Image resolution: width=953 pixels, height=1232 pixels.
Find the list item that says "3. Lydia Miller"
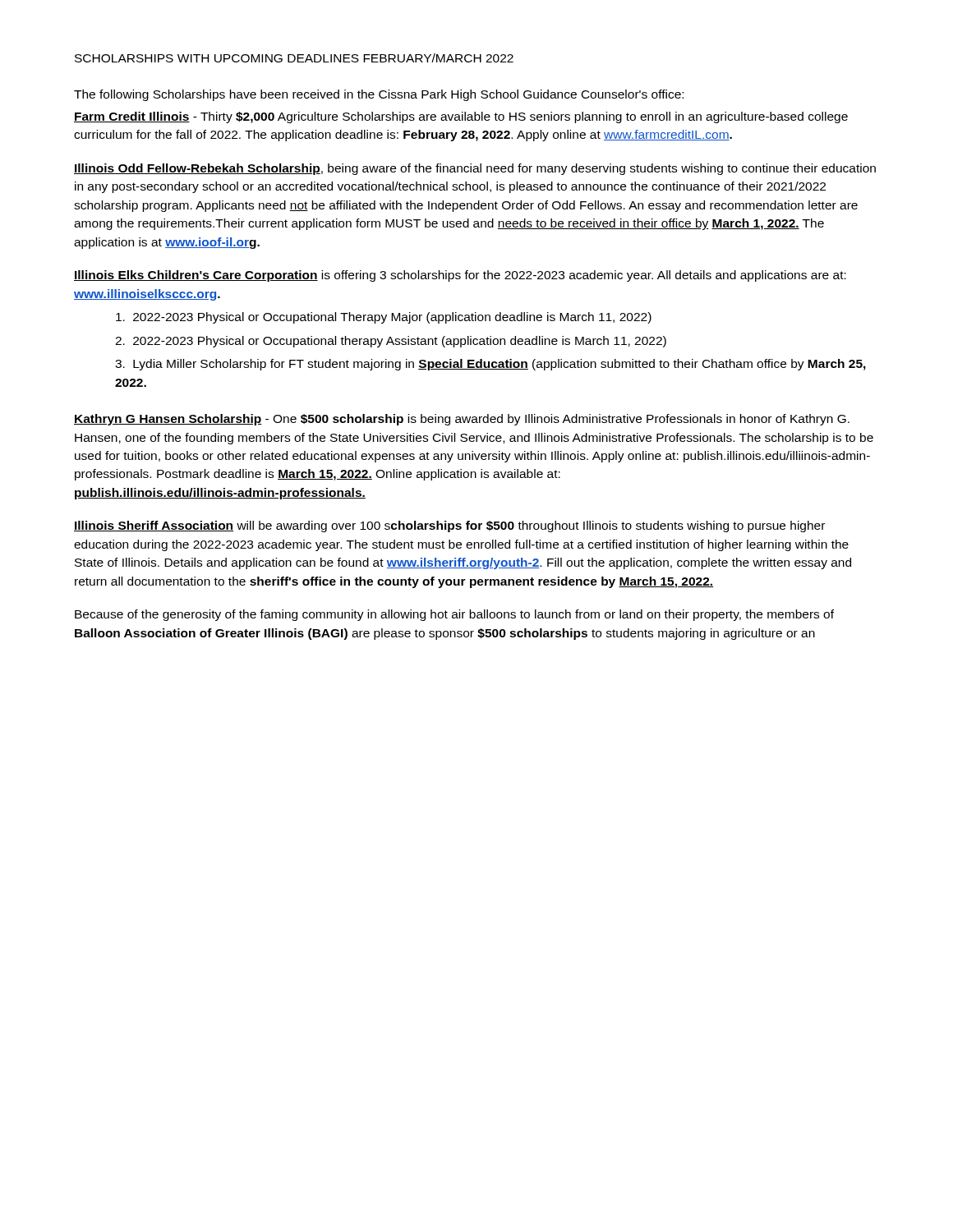tap(491, 373)
